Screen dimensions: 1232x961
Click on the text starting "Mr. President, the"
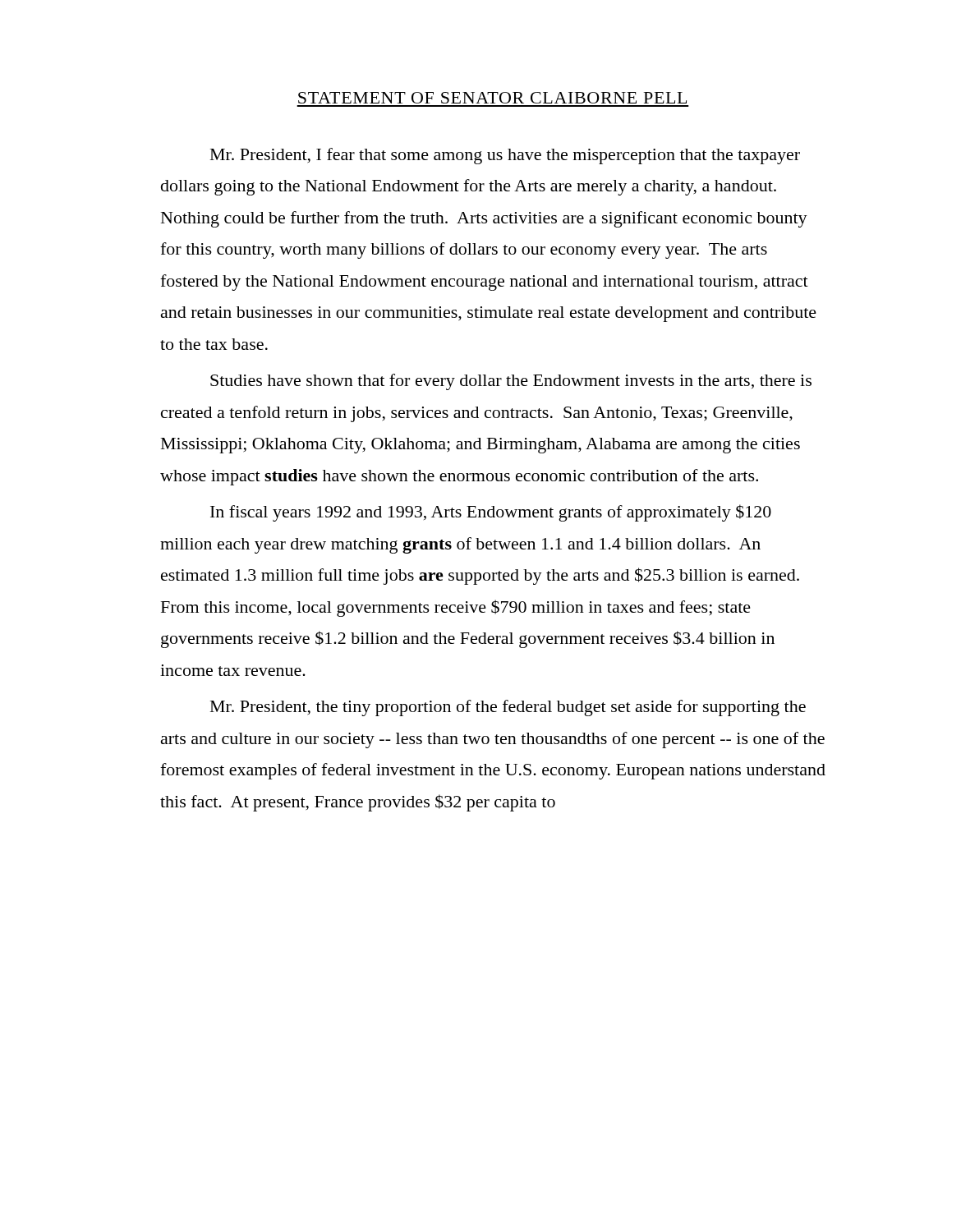click(493, 754)
